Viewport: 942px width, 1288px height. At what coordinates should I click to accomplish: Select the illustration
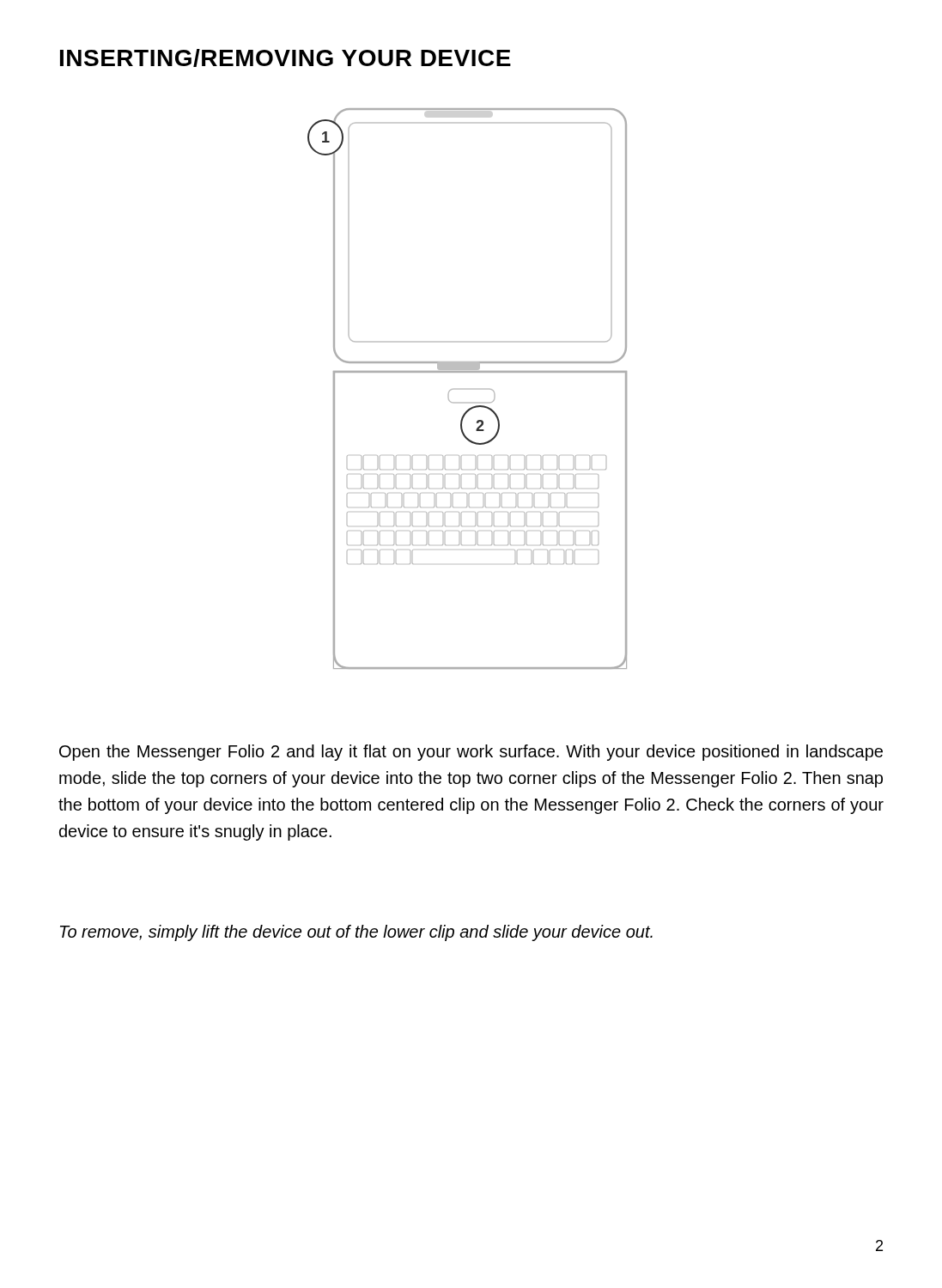(x=471, y=401)
